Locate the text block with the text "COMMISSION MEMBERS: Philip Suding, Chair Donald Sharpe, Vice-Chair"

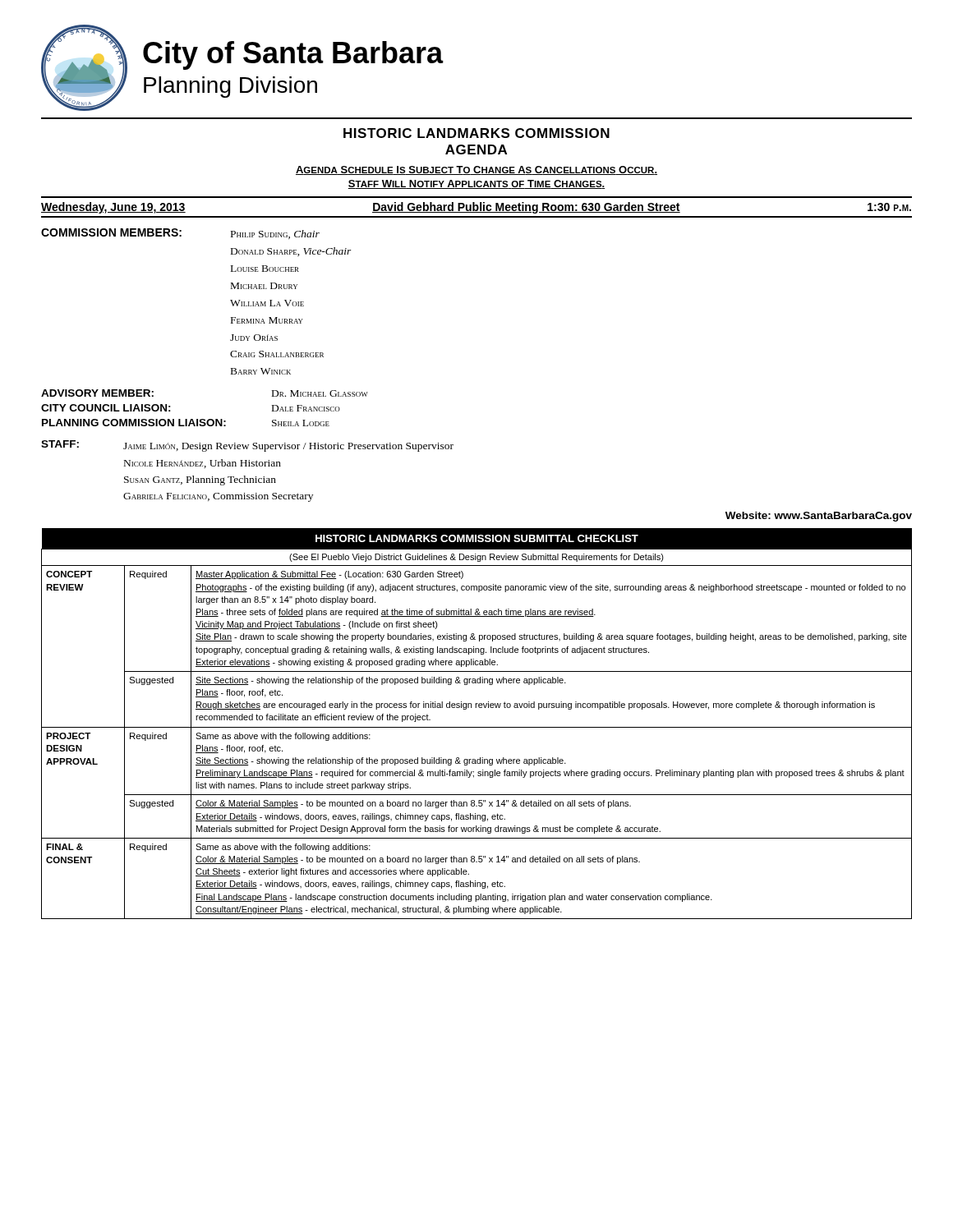[x=180, y=234]
